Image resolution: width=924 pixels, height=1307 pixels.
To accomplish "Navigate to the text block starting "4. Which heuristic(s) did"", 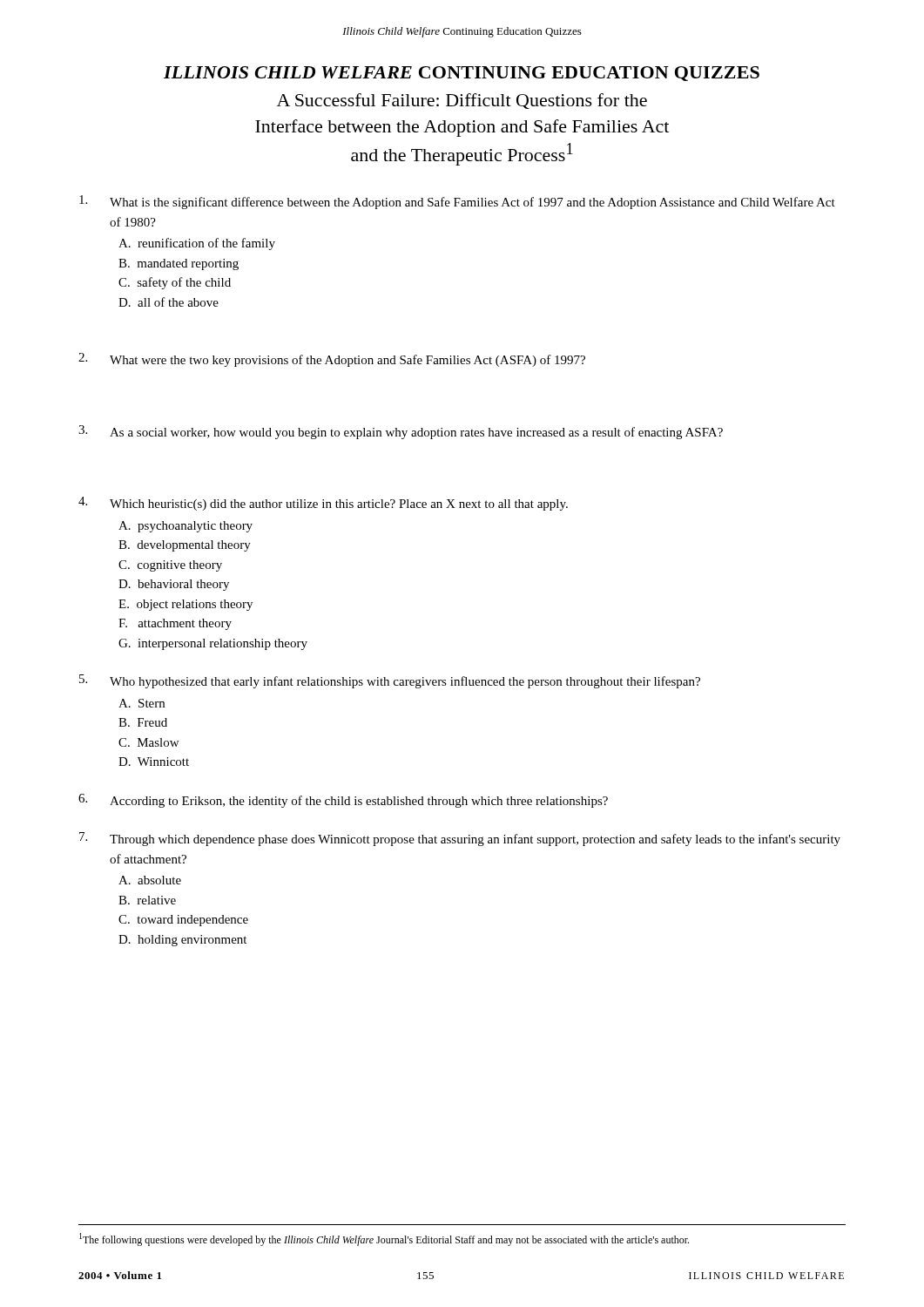I will (x=323, y=504).
